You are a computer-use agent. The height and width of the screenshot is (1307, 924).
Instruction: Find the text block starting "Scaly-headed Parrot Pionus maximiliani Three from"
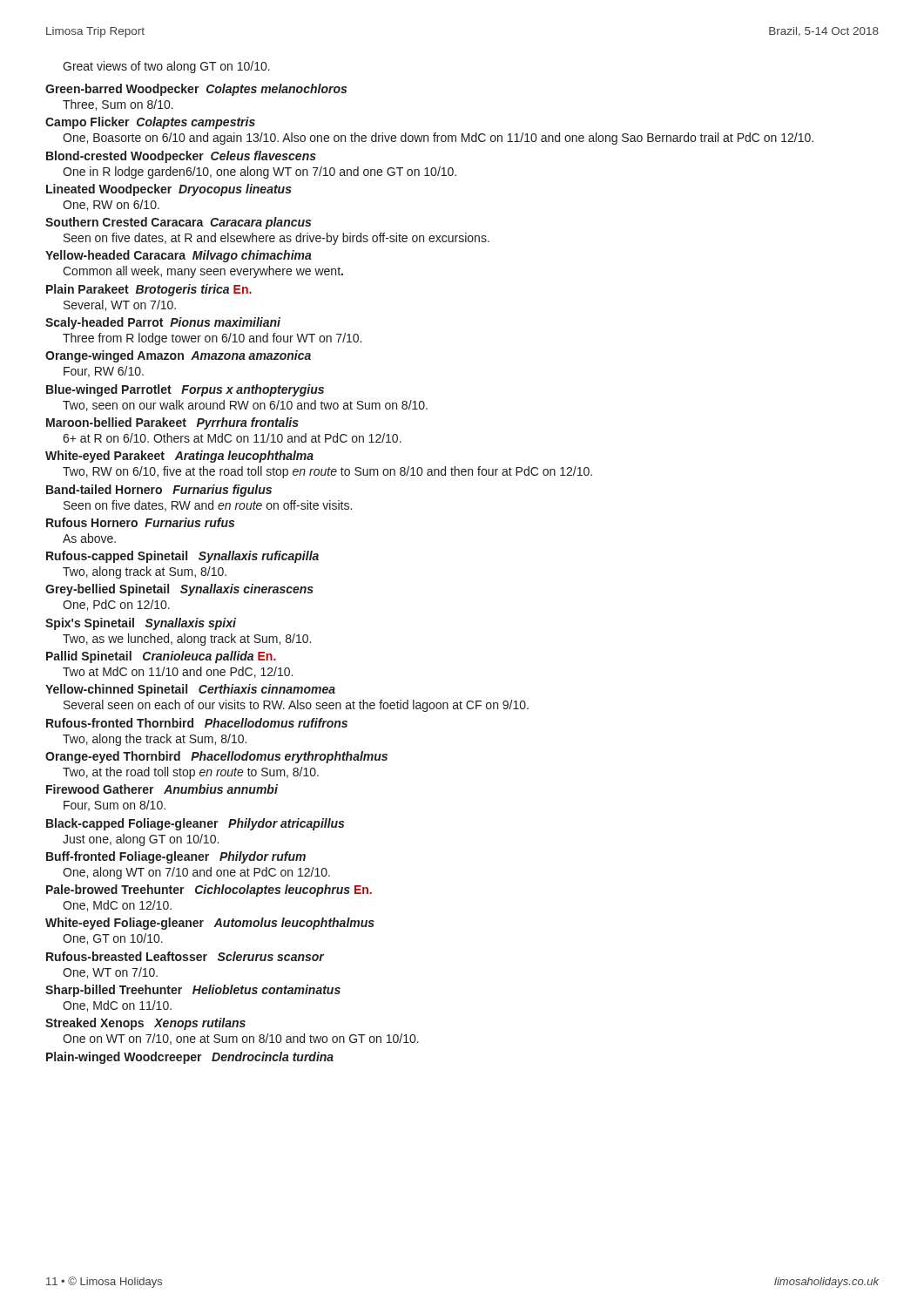pyautogui.click(x=163, y=323)
